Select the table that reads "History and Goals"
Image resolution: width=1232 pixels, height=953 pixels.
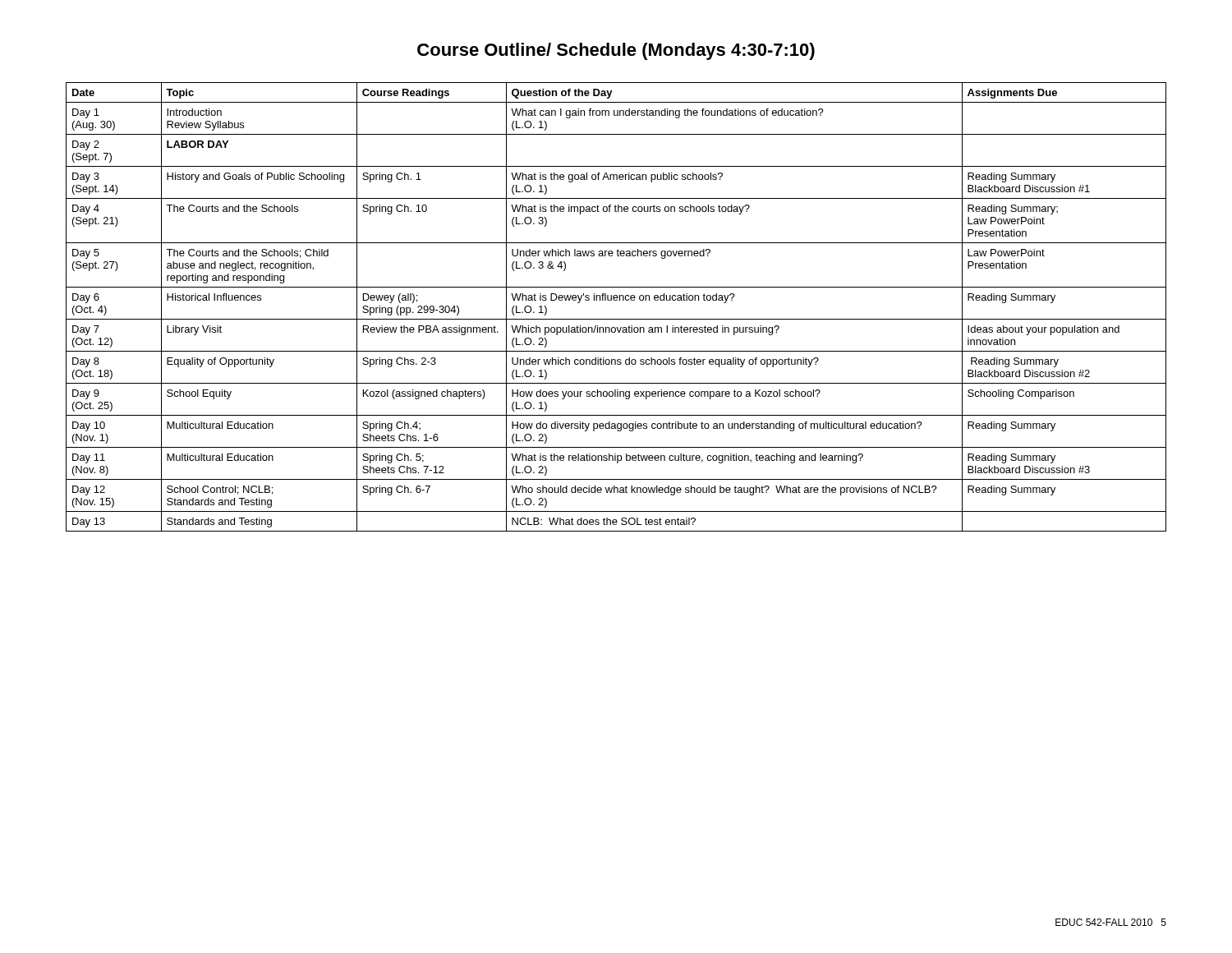(x=616, y=307)
